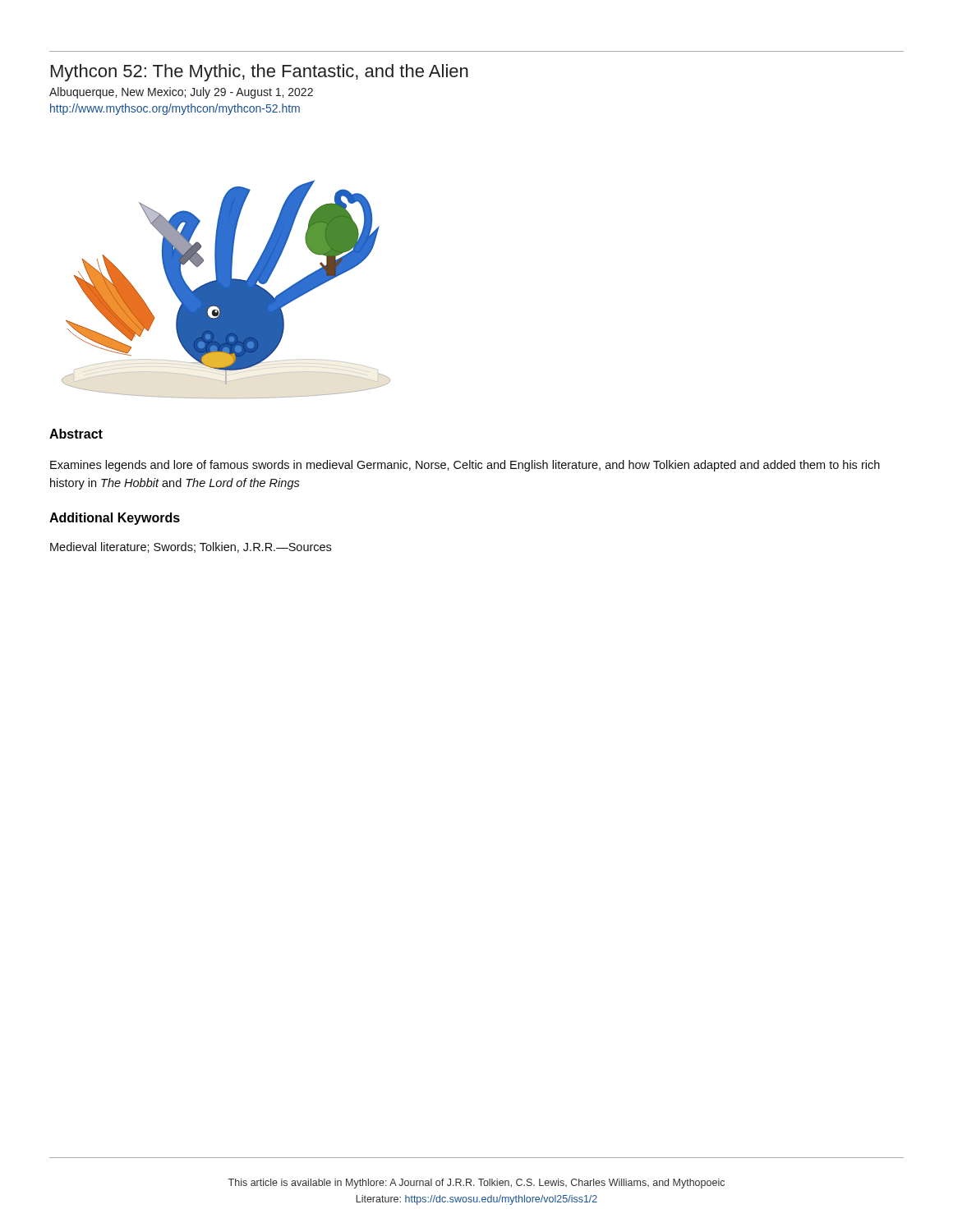Find the illustration

[x=226, y=267]
